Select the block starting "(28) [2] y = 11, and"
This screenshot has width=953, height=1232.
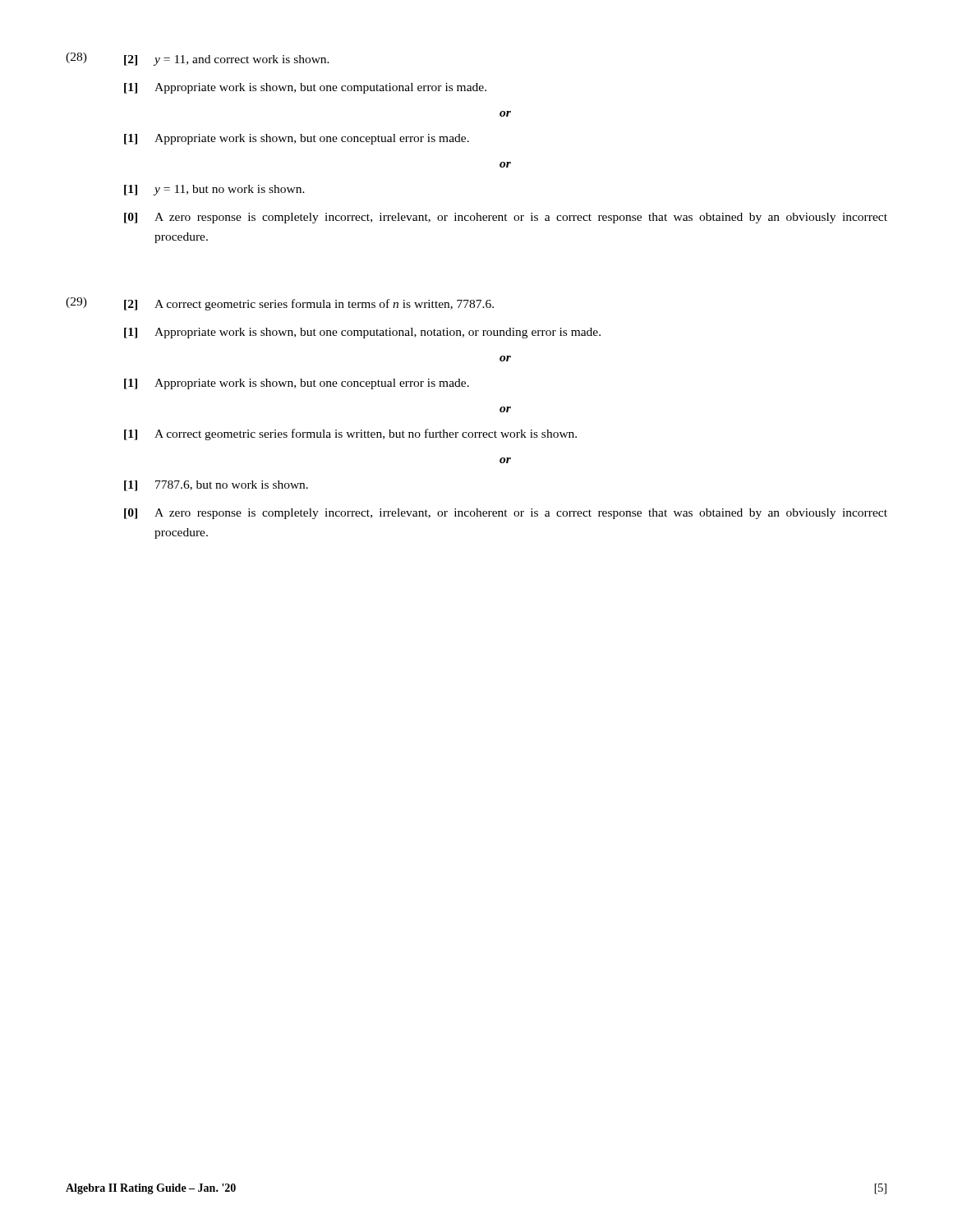coord(198,59)
